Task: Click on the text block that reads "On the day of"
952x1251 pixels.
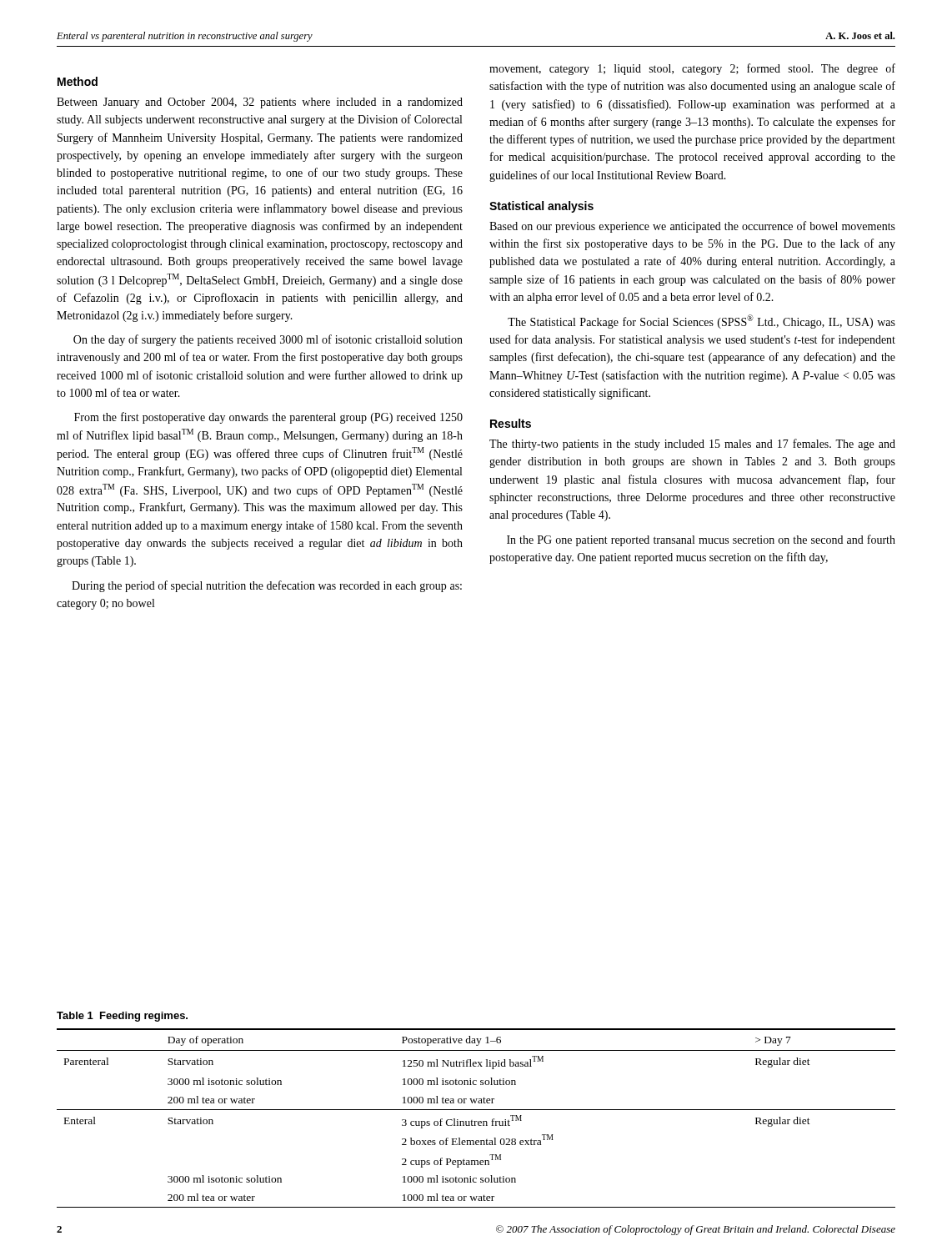Action: pos(260,367)
